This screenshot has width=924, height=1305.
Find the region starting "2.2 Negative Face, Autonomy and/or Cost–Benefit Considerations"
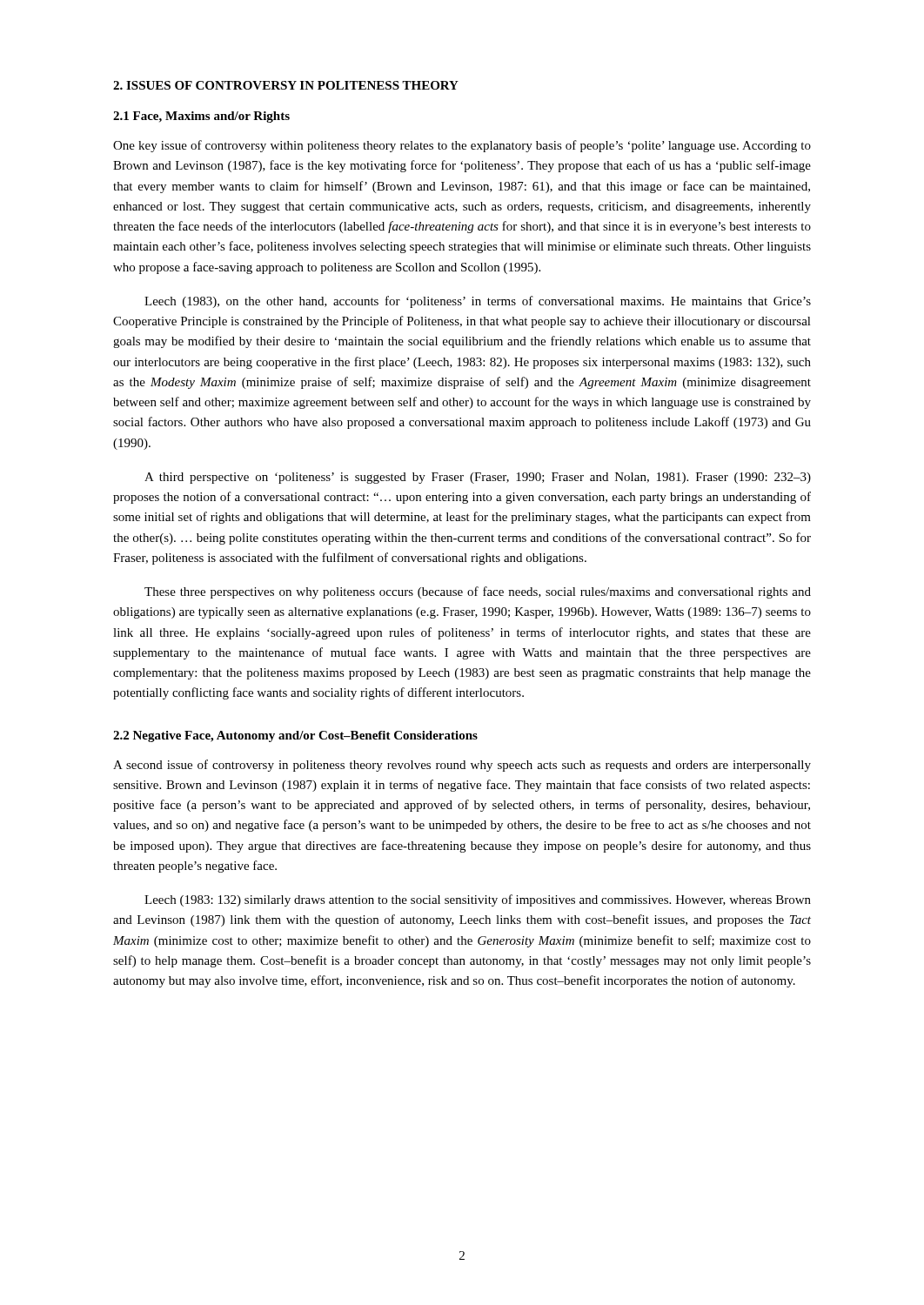295,735
